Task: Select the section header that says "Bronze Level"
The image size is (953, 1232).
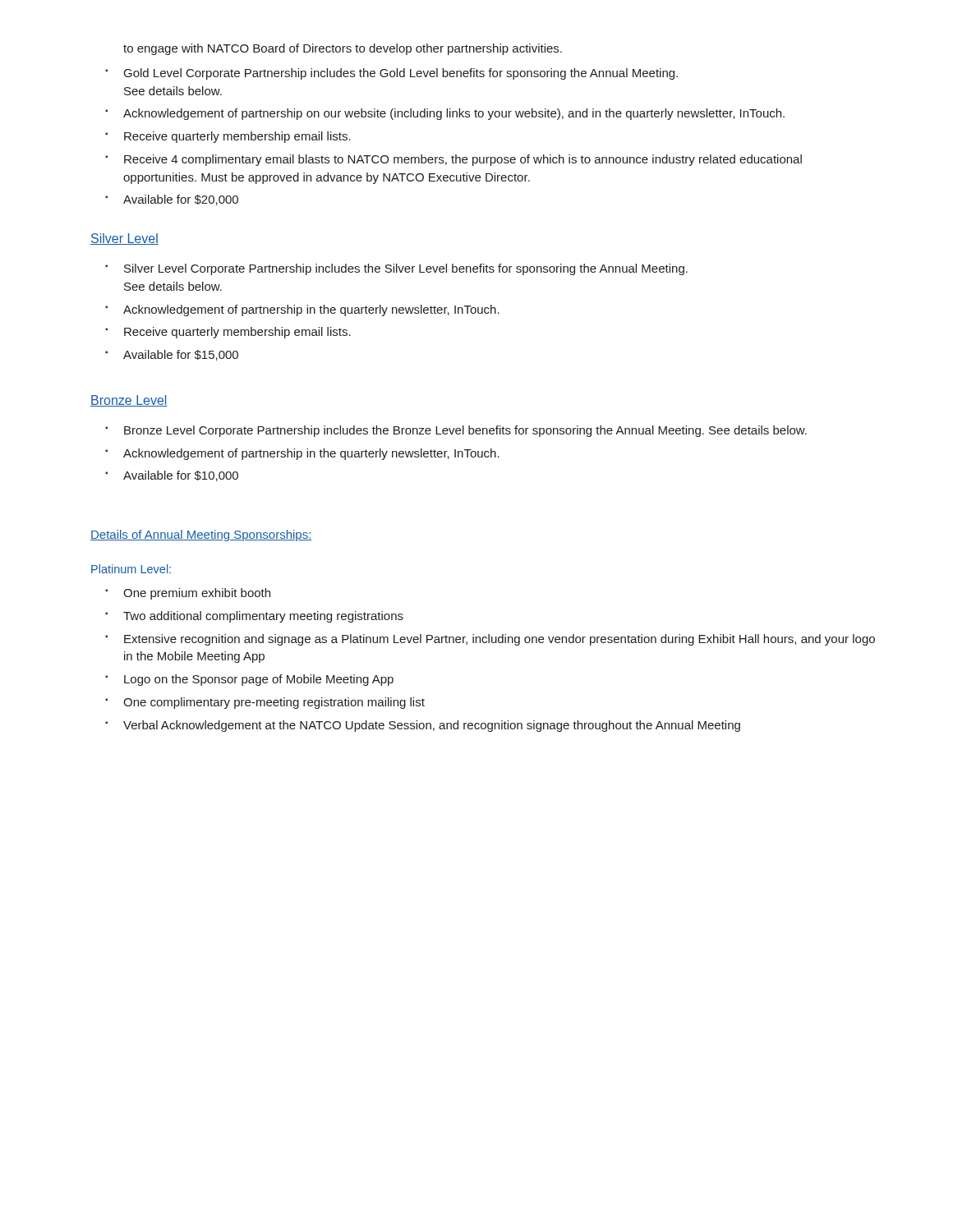Action: tap(129, 401)
